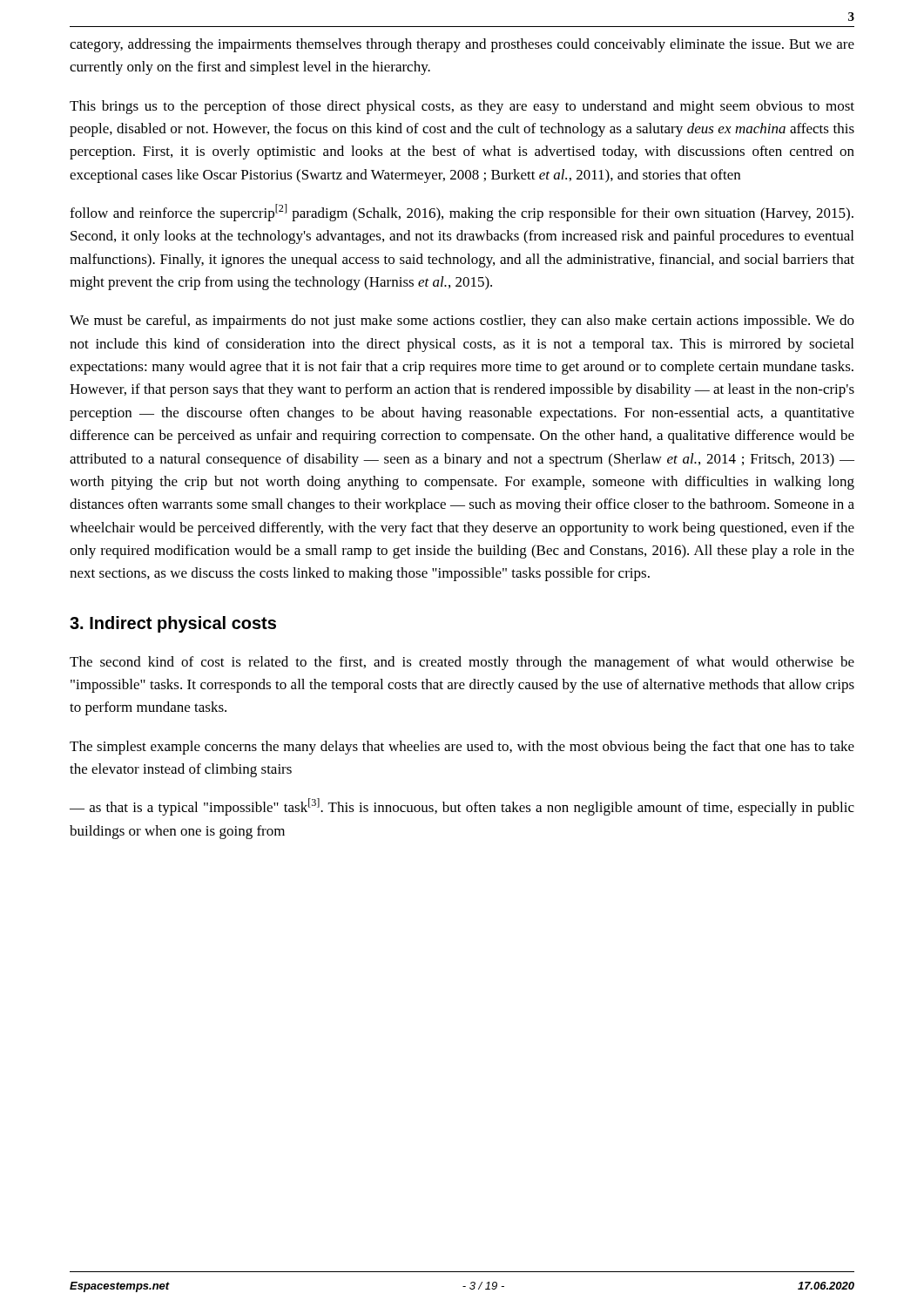Screen dimensions: 1307x924
Task: Locate the region starting "We must be careful, as impairments do not"
Action: click(462, 447)
